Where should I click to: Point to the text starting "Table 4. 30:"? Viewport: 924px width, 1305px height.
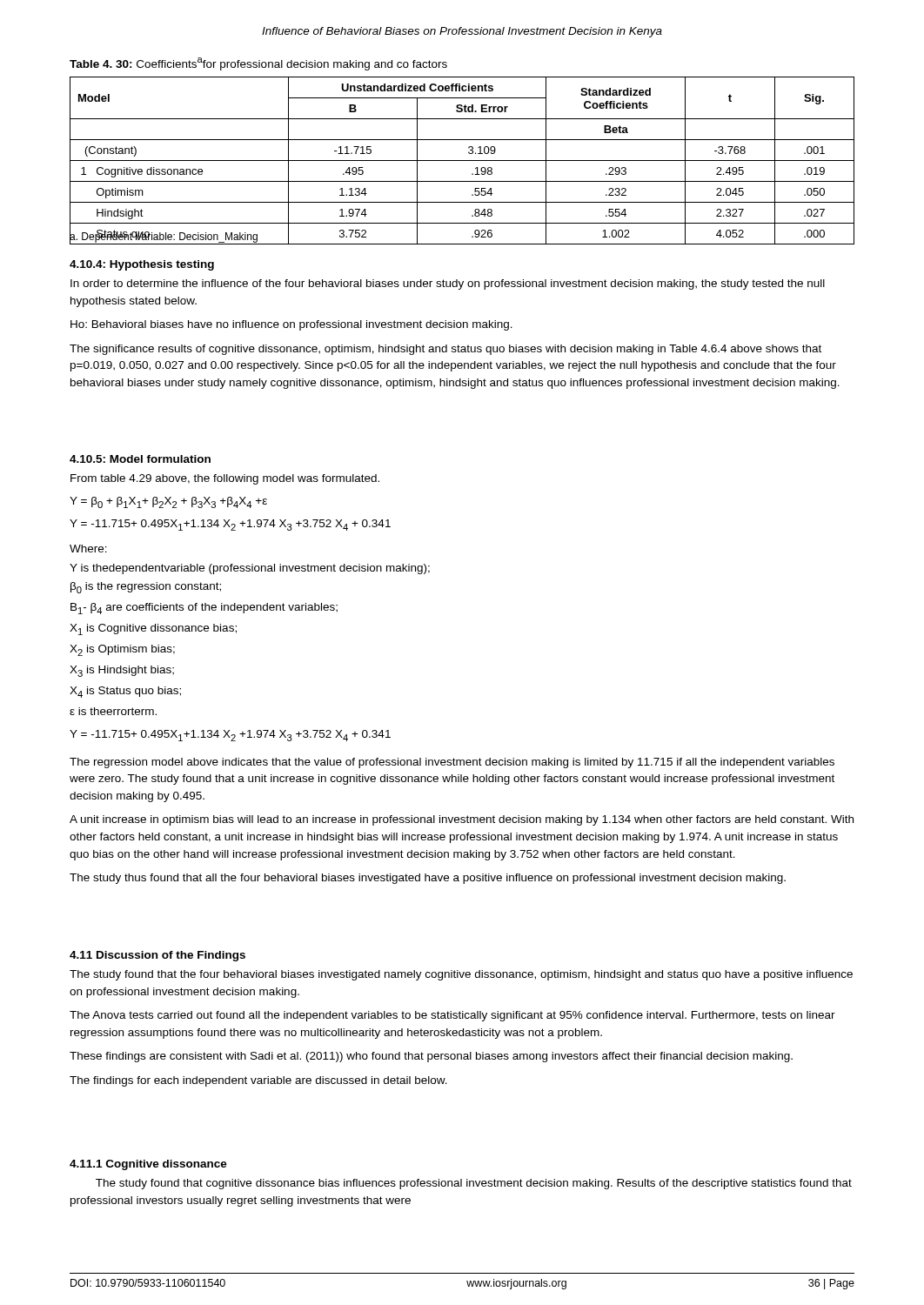[x=258, y=62]
